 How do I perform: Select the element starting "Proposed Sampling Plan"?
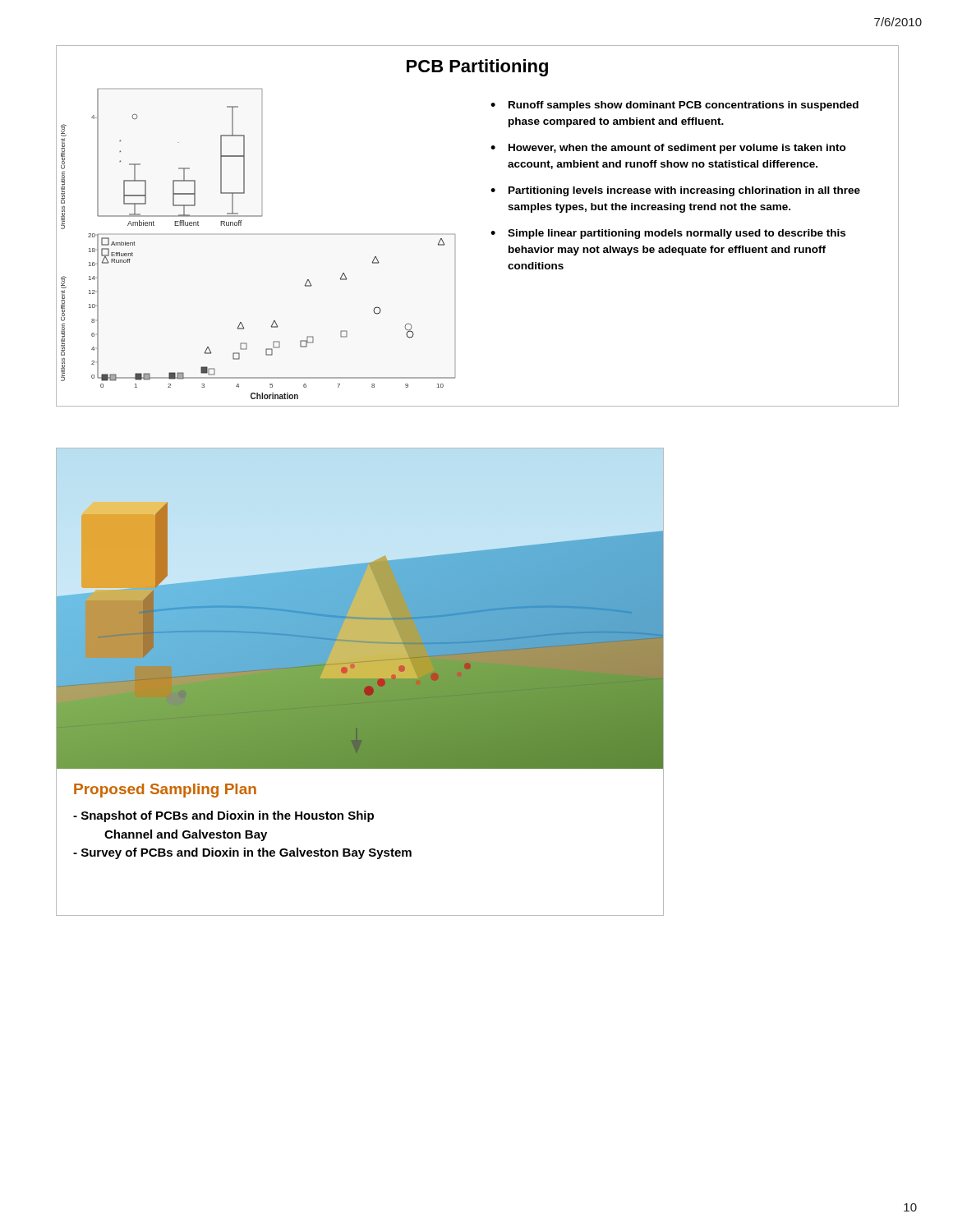pyautogui.click(x=165, y=789)
